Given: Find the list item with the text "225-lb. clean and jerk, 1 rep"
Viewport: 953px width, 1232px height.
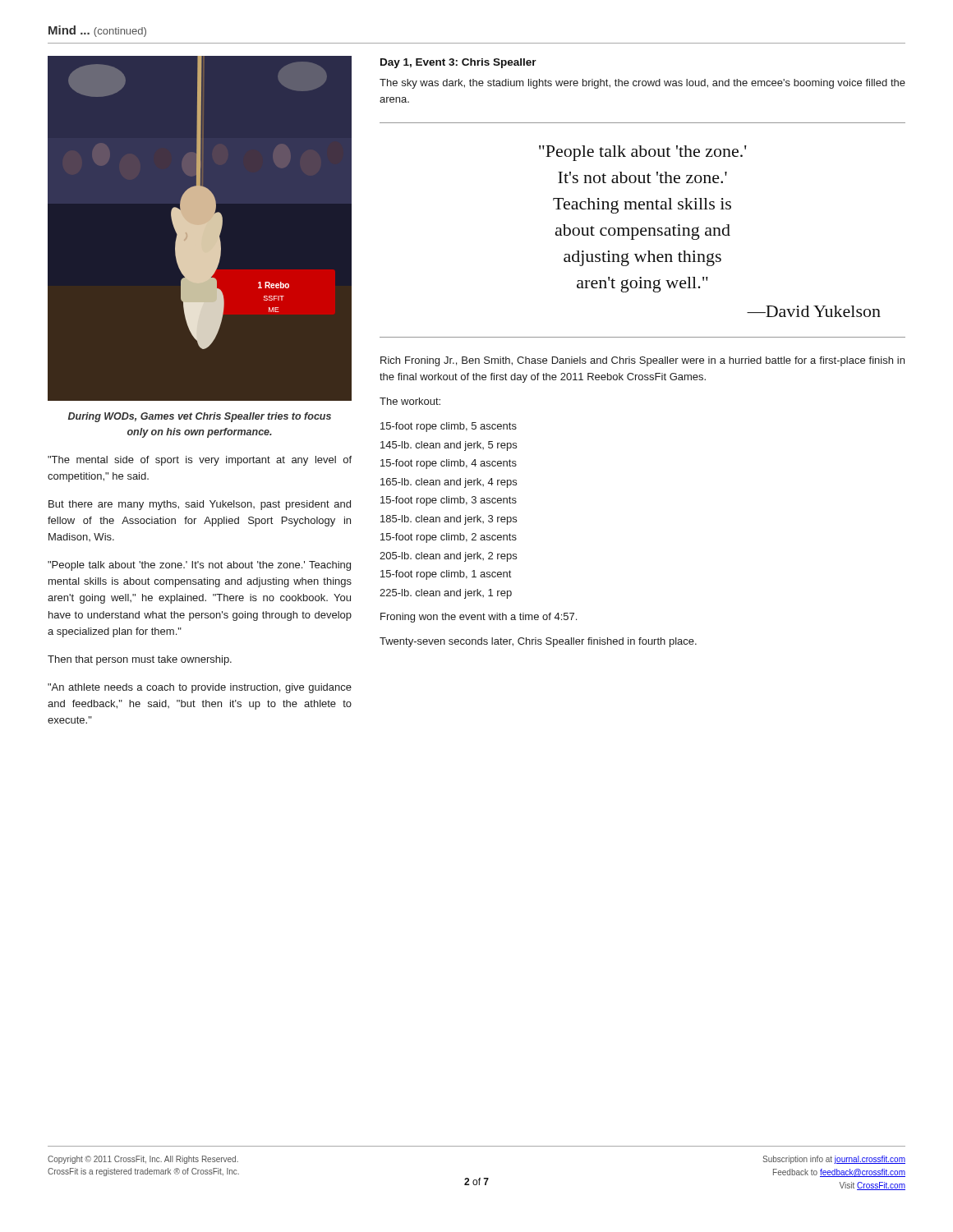Looking at the screenshot, I should pos(446,592).
